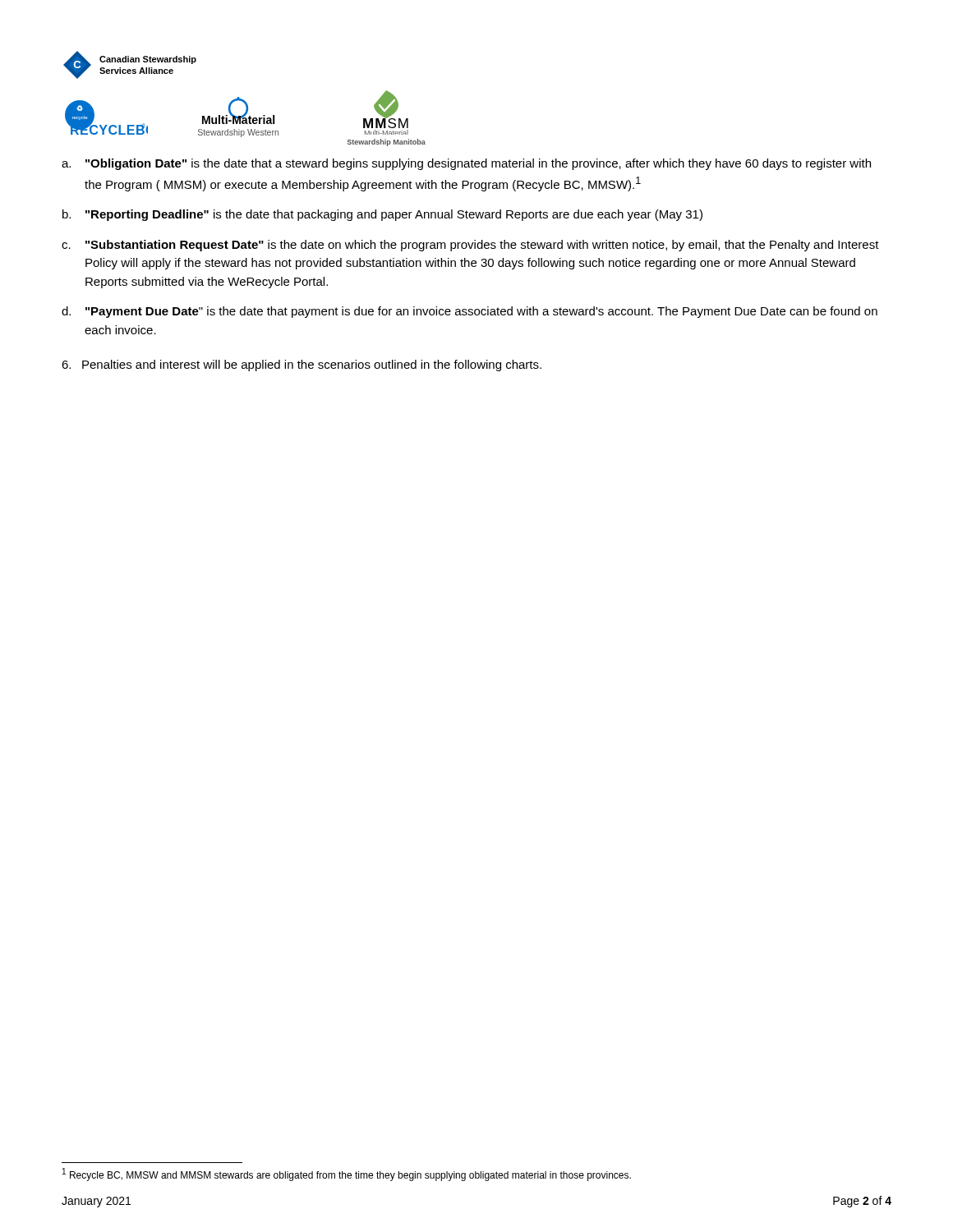Screen dimensions: 1232x953
Task: Point to the passage starting "c. "Substantiation Request Date" is the date"
Action: pos(476,263)
